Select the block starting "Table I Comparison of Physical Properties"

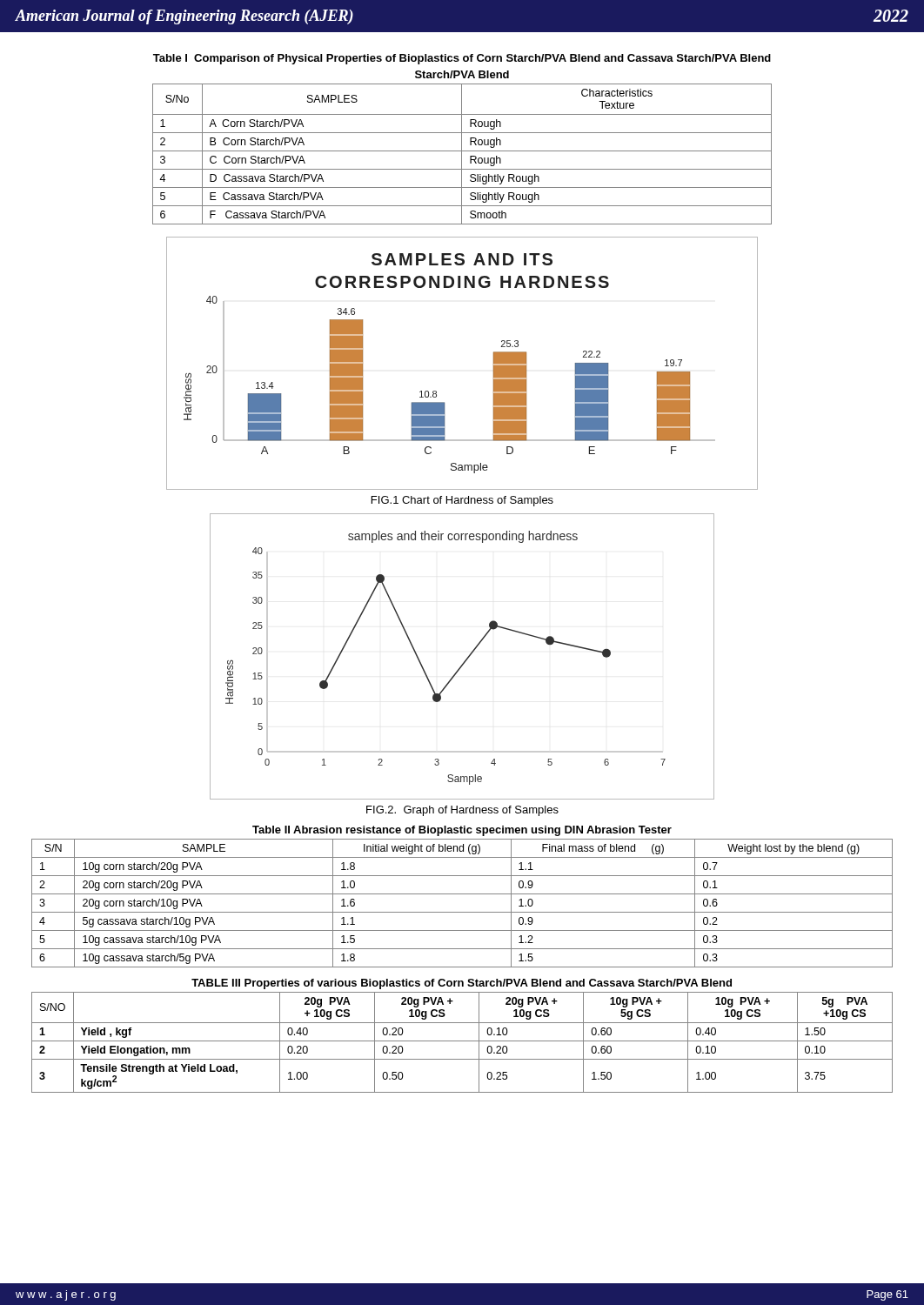click(x=462, y=58)
